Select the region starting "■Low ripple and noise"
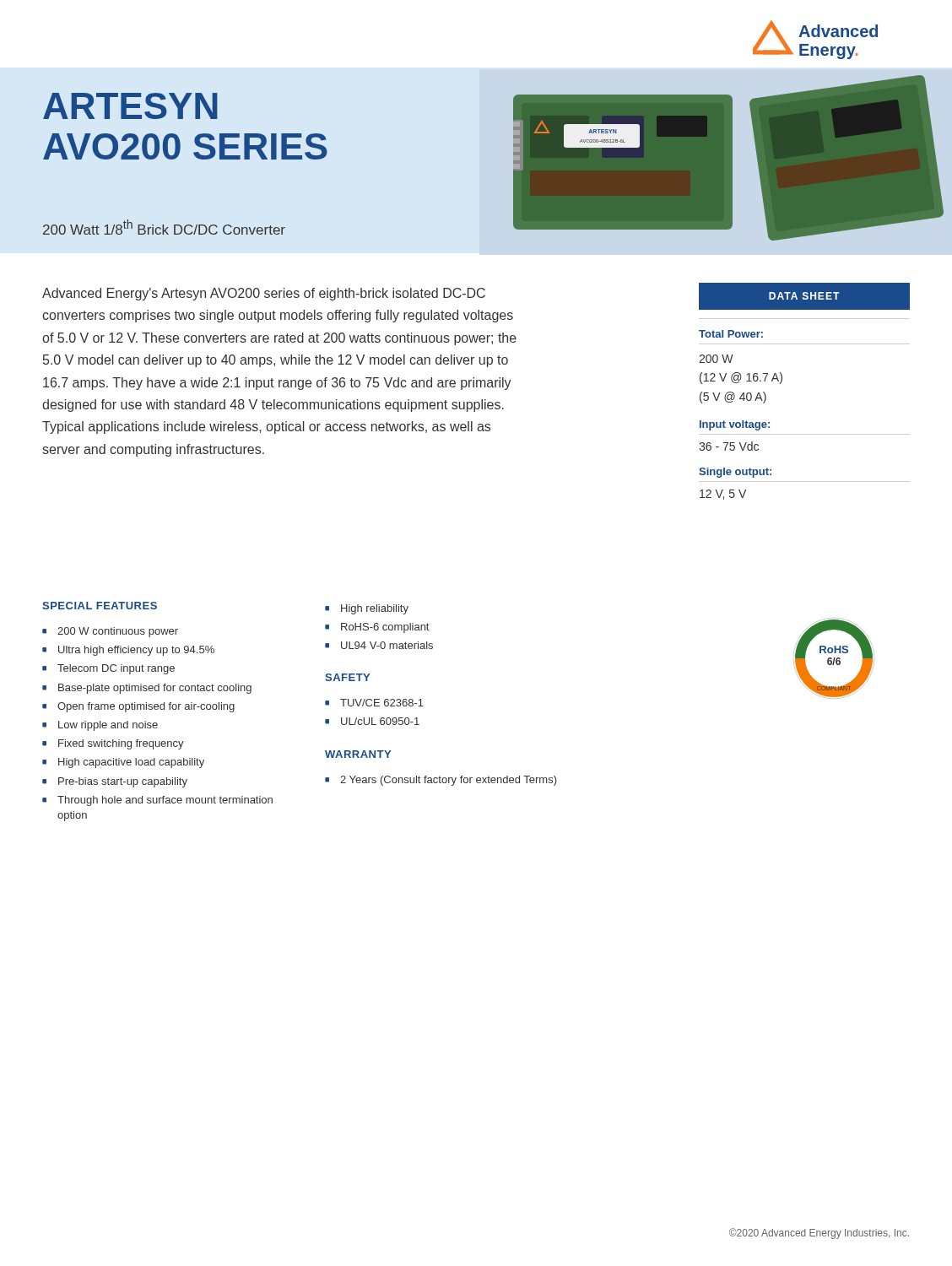Viewport: 952px width, 1266px height. pyautogui.click(x=100, y=725)
